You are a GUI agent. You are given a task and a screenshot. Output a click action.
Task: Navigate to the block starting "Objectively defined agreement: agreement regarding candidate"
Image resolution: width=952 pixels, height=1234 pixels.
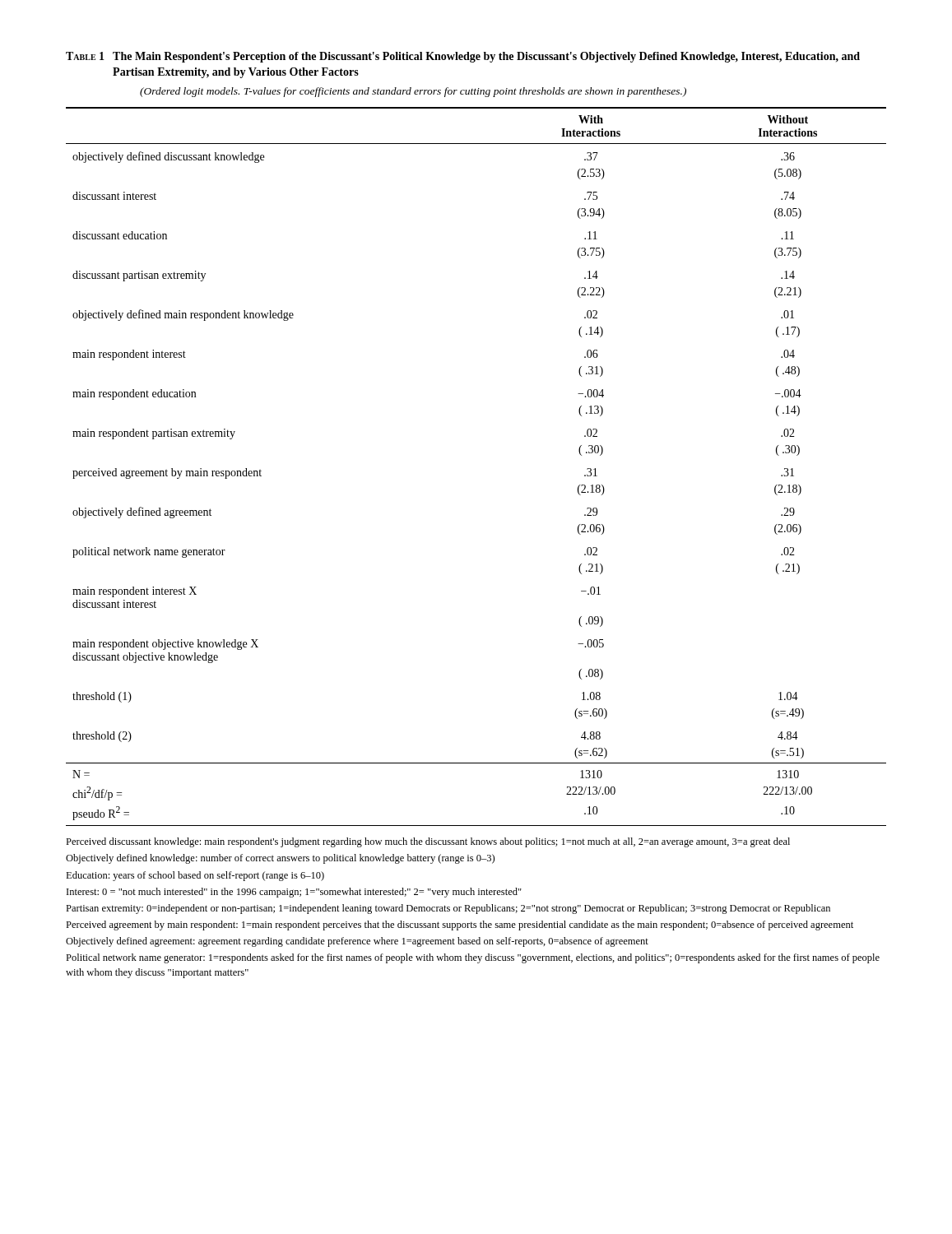pos(476,941)
